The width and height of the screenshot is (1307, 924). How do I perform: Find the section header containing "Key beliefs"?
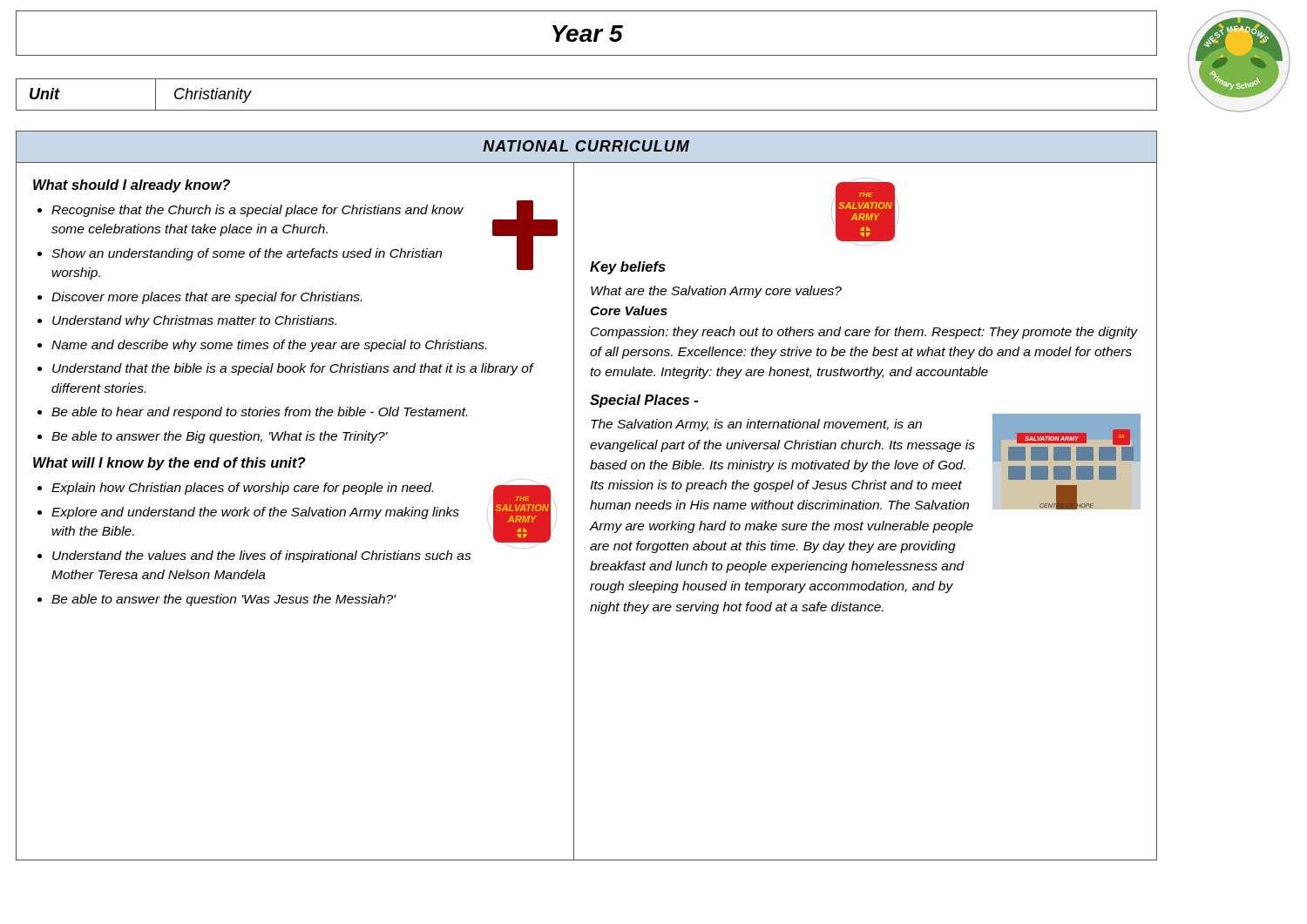point(628,266)
